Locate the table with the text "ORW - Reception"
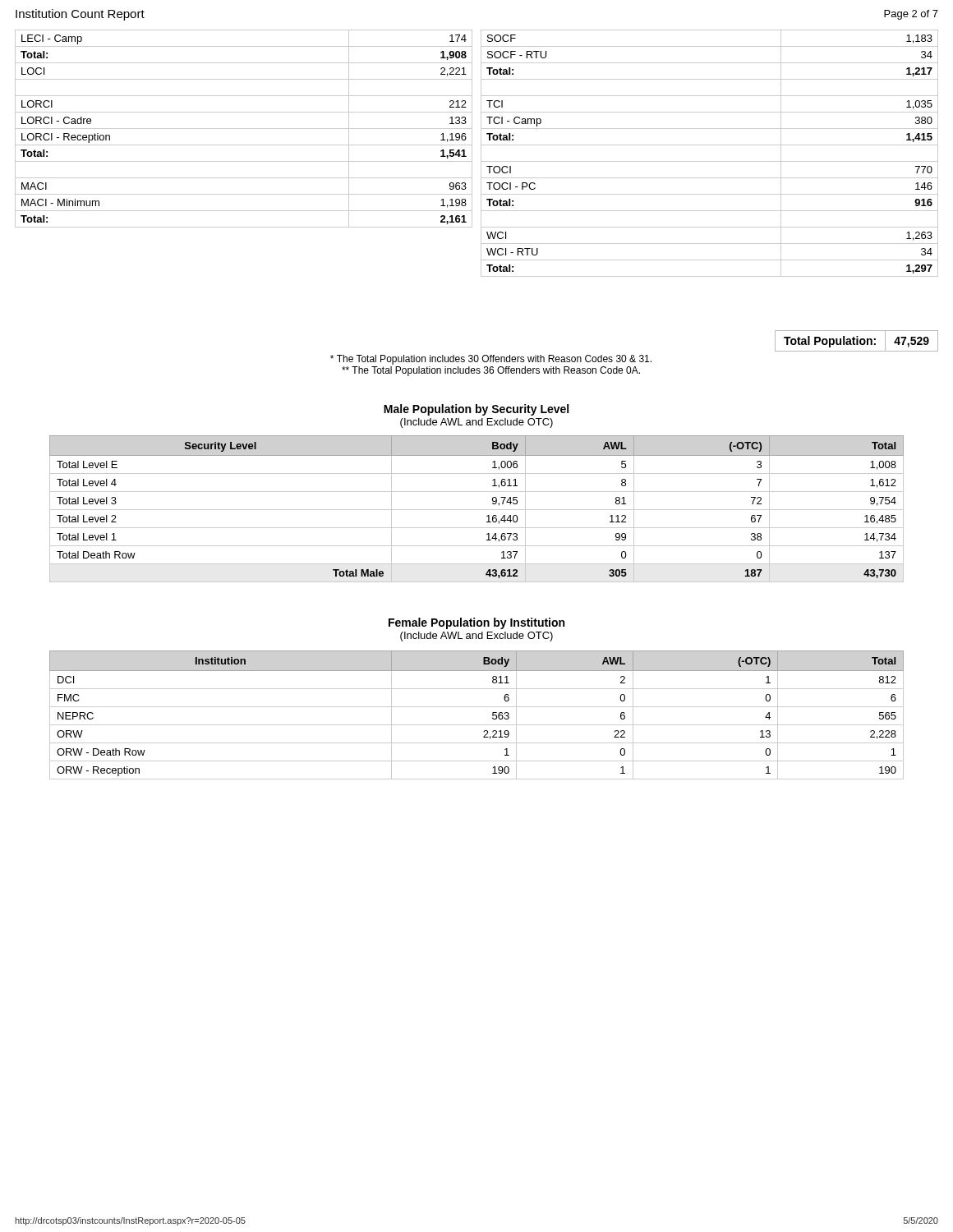The width and height of the screenshot is (953, 1232). [x=476, y=715]
